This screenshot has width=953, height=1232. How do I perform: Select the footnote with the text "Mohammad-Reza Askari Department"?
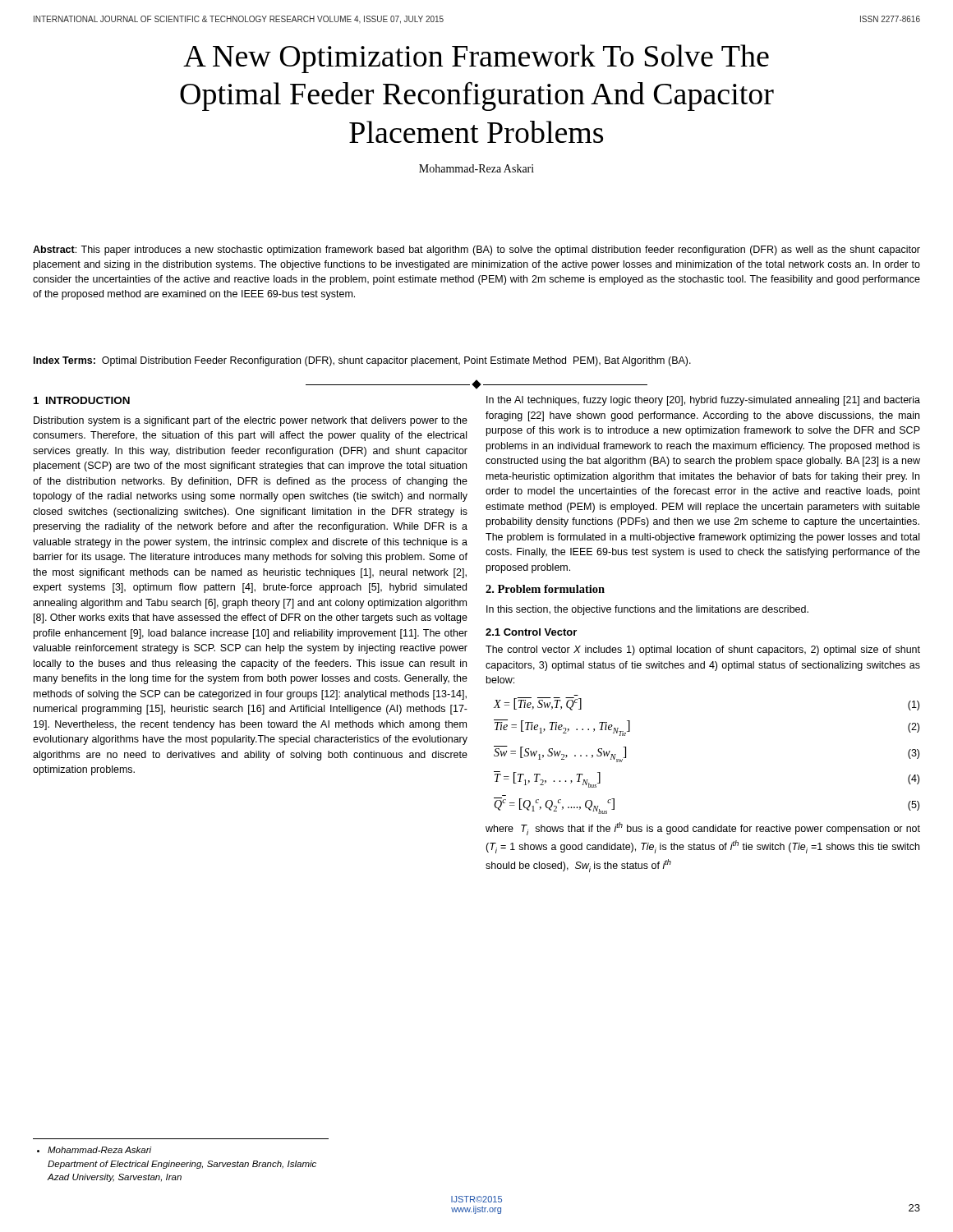[x=188, y=1164]
